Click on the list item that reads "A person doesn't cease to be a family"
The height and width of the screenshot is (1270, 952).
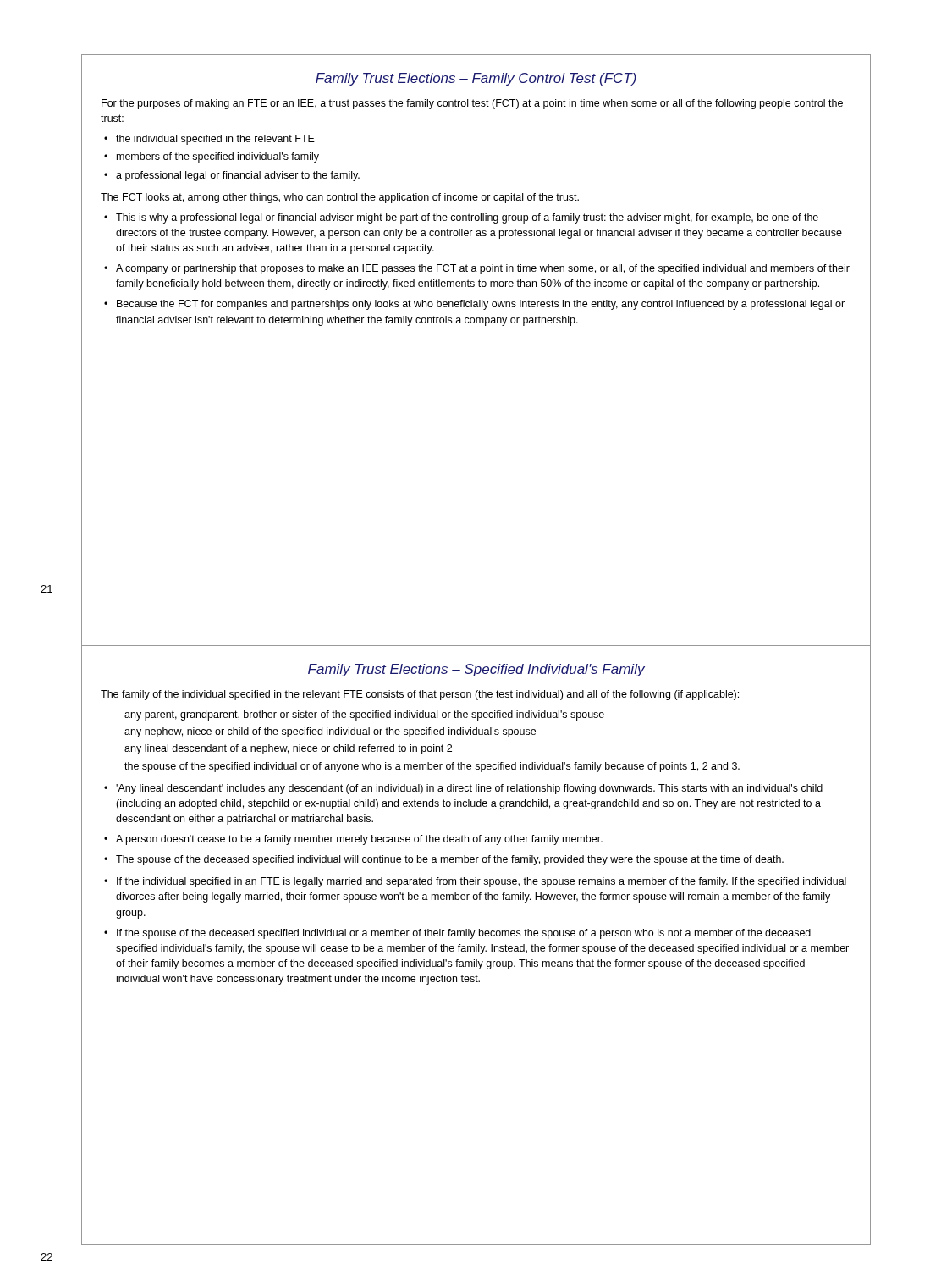click(359, 839)
